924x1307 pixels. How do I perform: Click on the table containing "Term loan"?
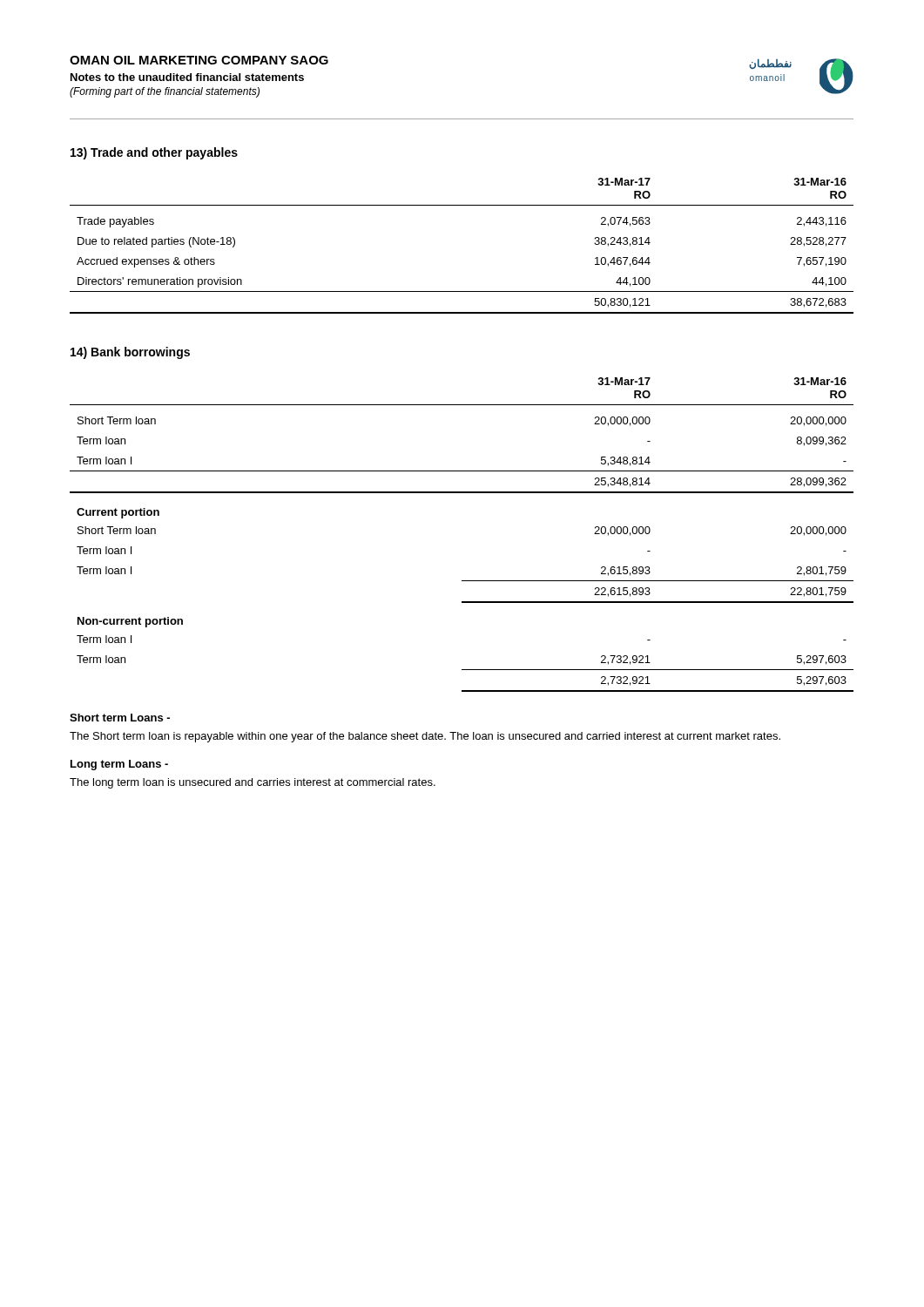462,531
